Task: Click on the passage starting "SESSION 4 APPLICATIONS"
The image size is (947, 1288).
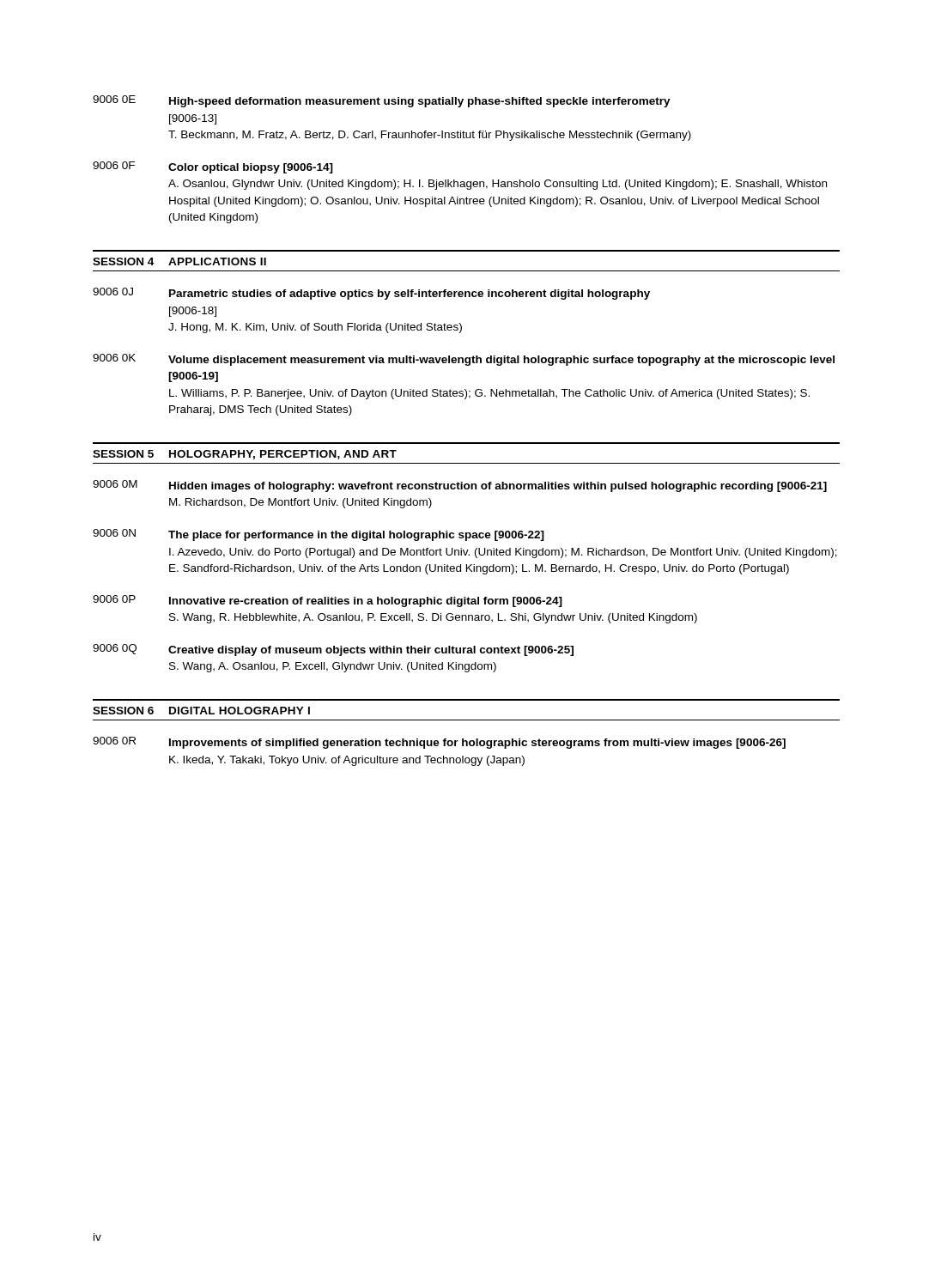Action: 180,261
